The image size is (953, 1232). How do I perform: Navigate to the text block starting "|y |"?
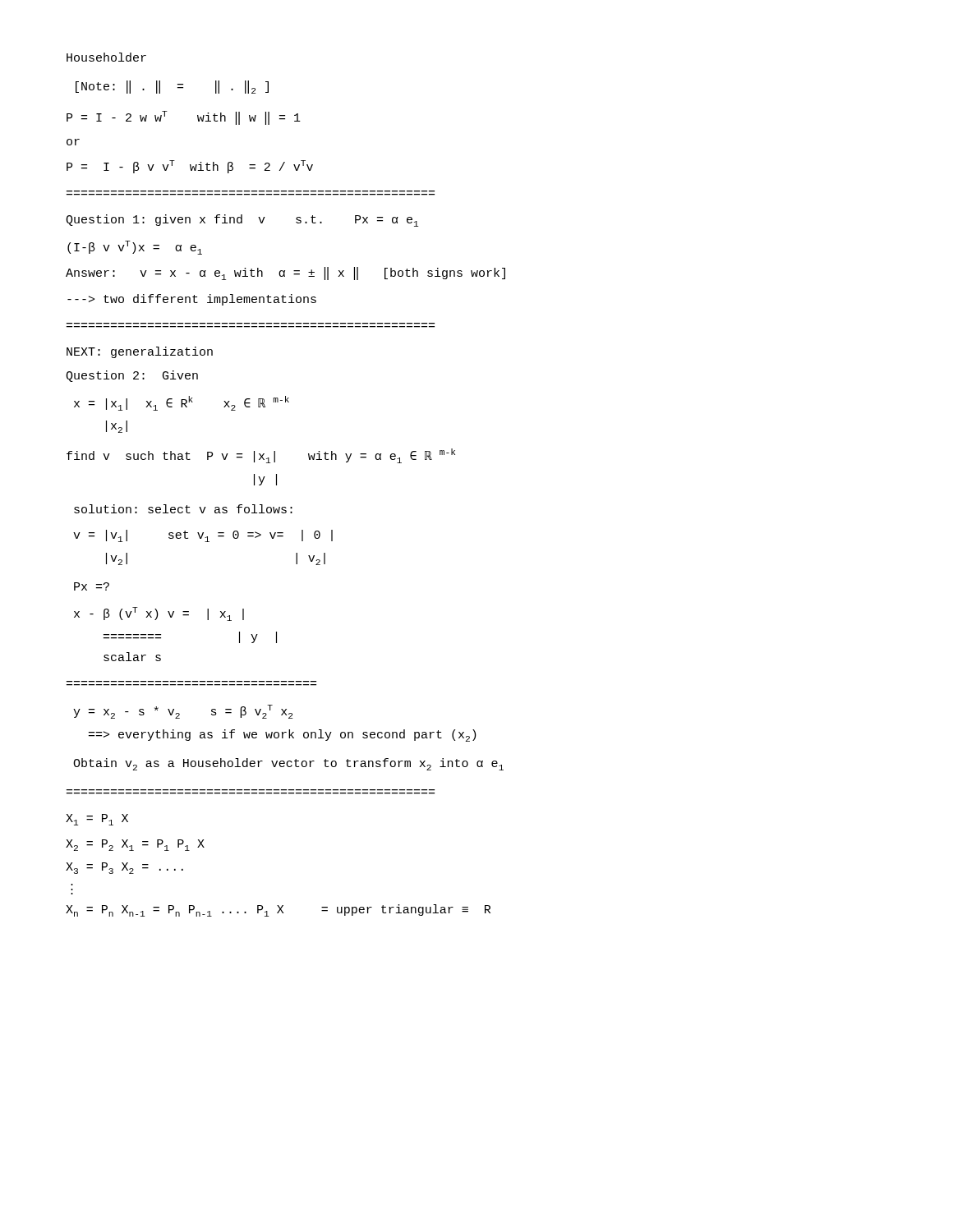pos(265,480)
